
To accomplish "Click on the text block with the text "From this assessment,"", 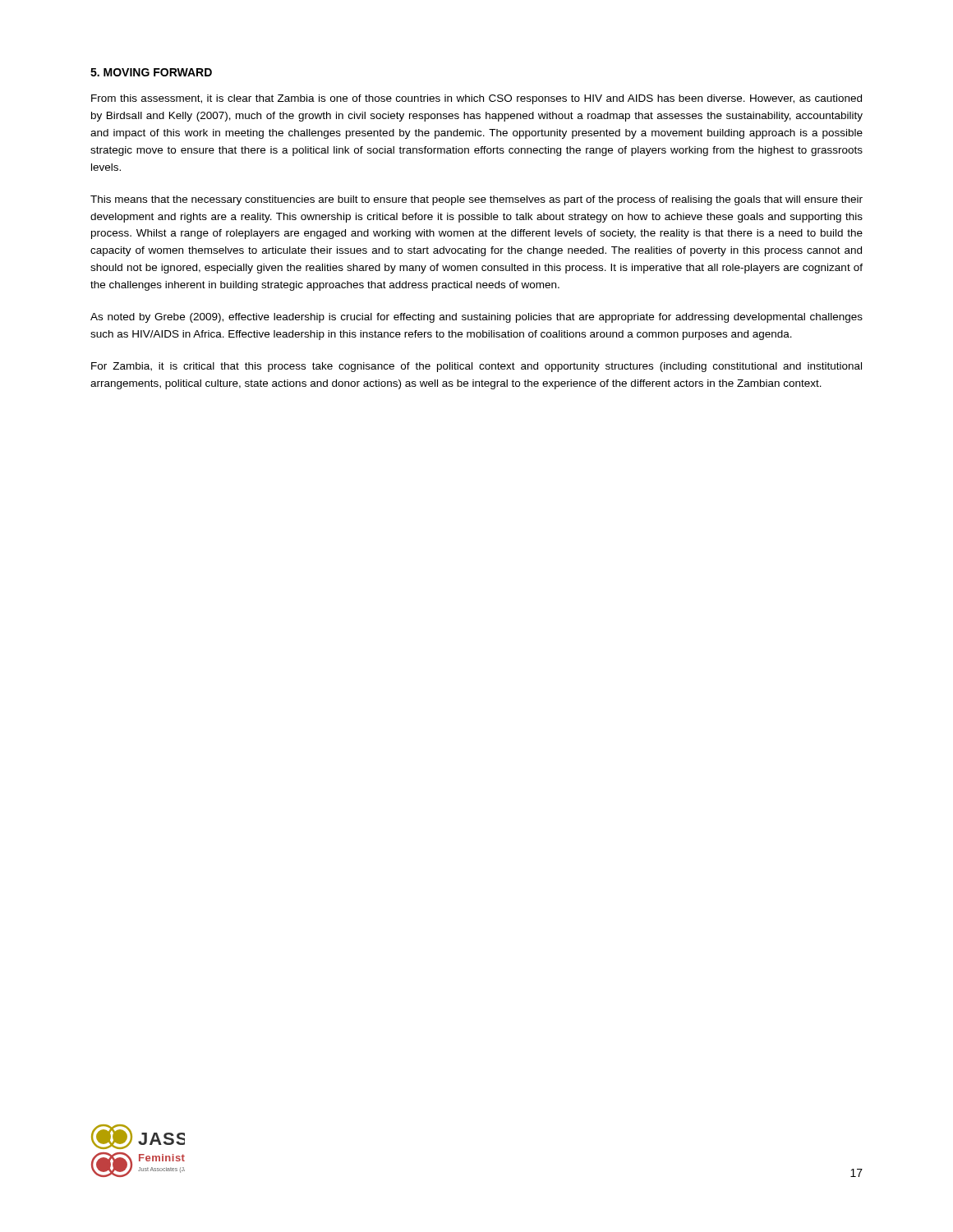I will (x=476, y=133).
